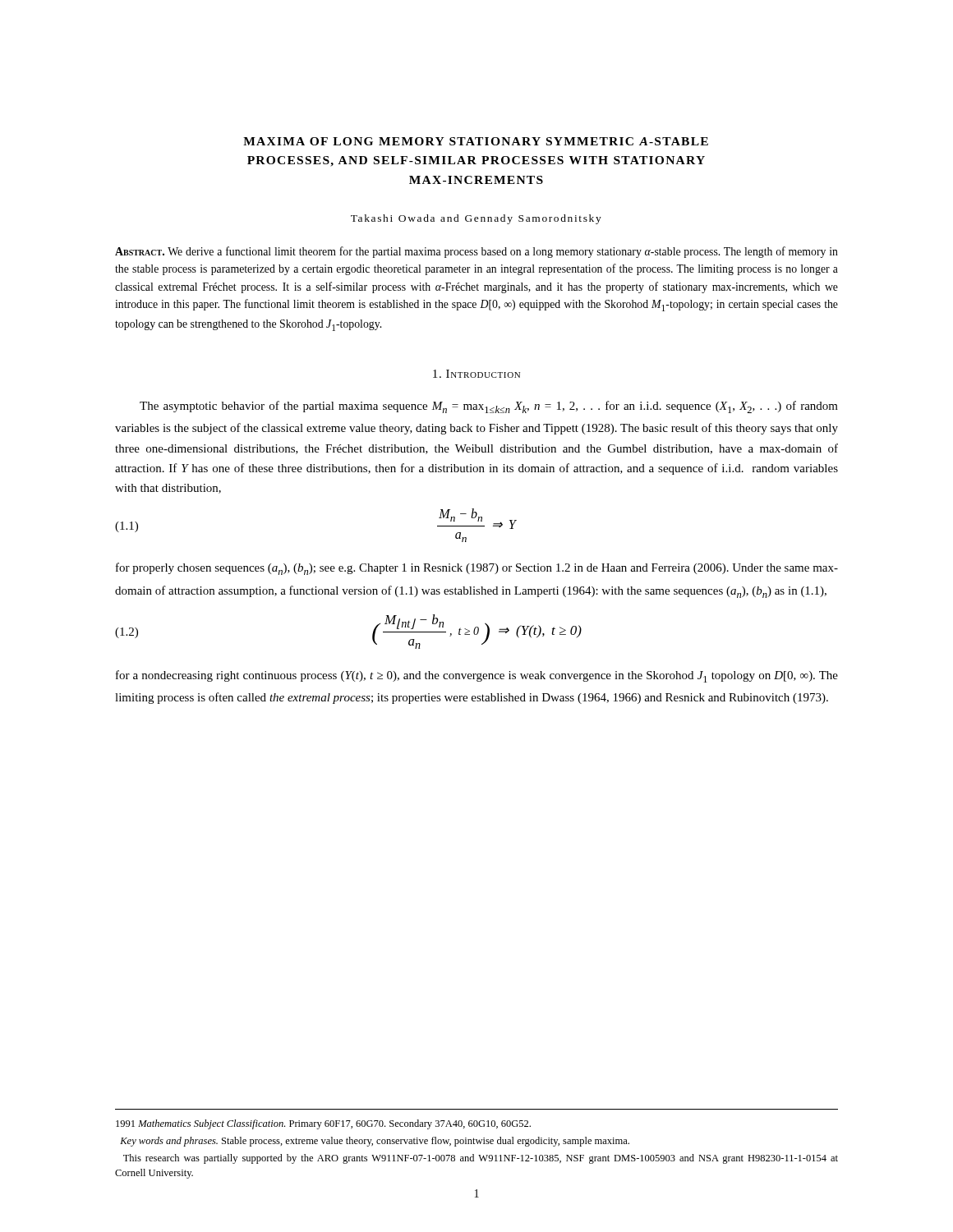
Task: Locate the text containing "Takashi Owada and Gennady Samorodnitsky"
Action: pos(476,218)
